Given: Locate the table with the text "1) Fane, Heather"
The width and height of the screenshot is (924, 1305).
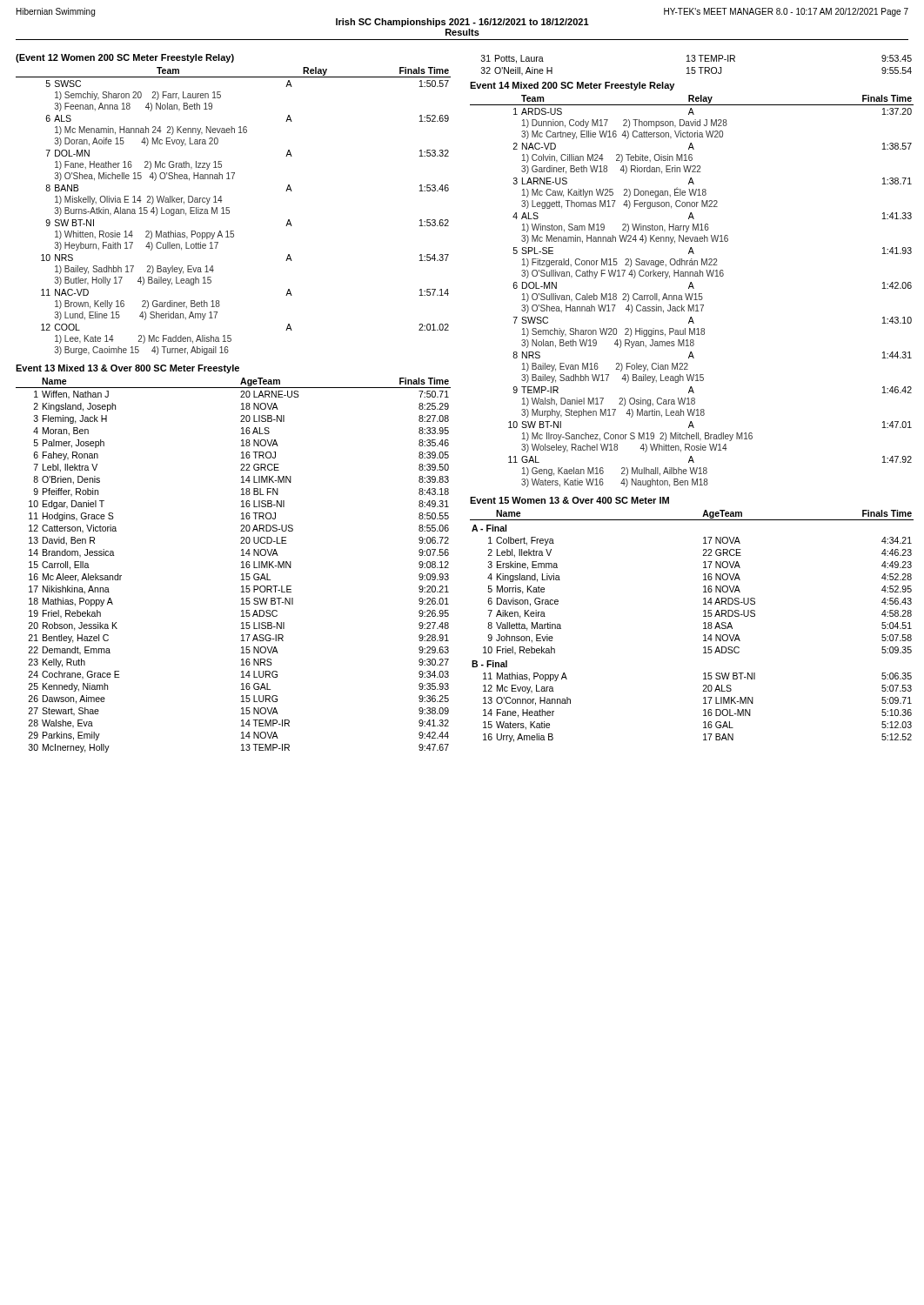Looking at the screenshot, I should click(x=233, y=210).
